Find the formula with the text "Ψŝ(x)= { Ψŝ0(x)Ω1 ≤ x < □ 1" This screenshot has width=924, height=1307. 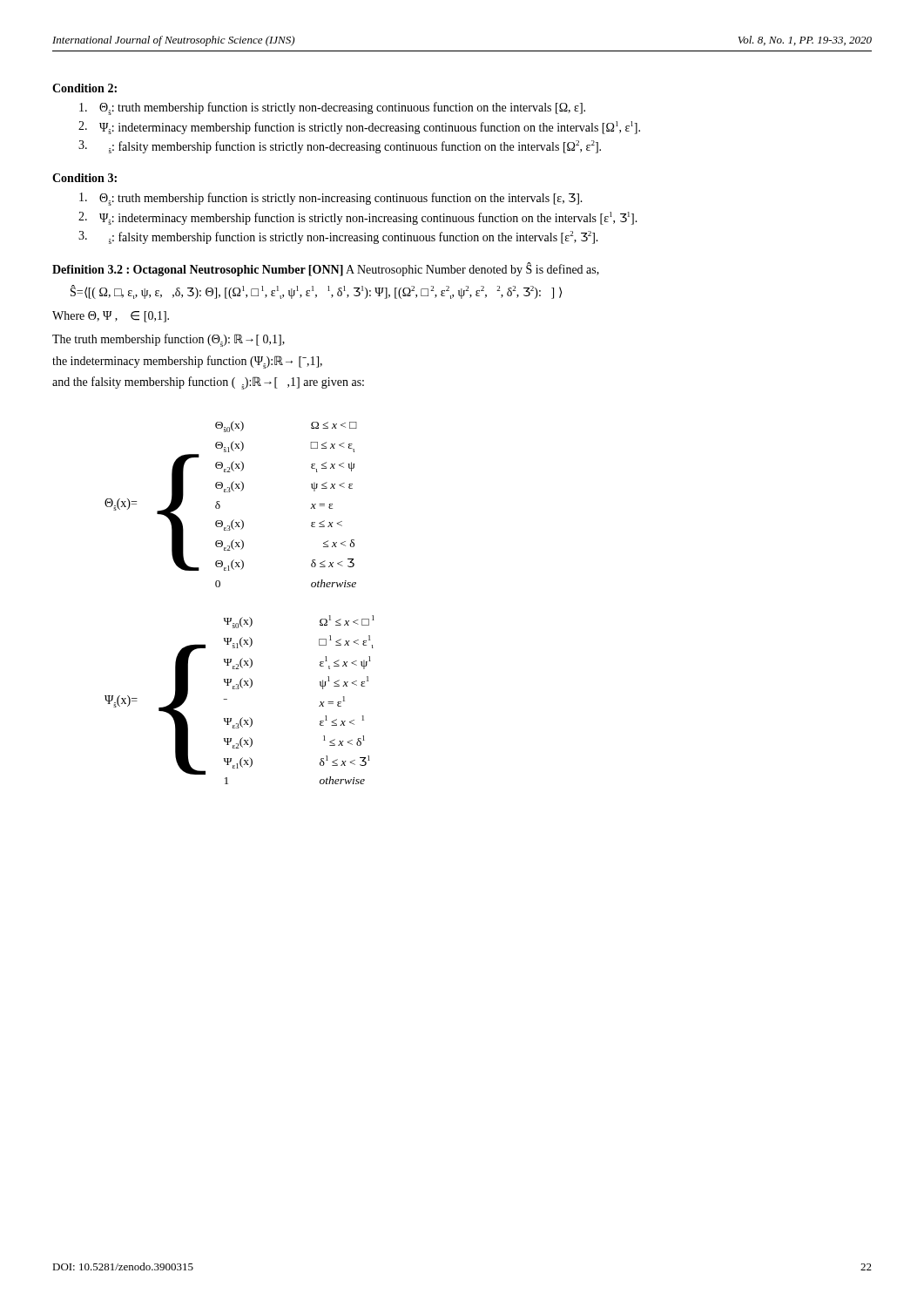point(246,622)
